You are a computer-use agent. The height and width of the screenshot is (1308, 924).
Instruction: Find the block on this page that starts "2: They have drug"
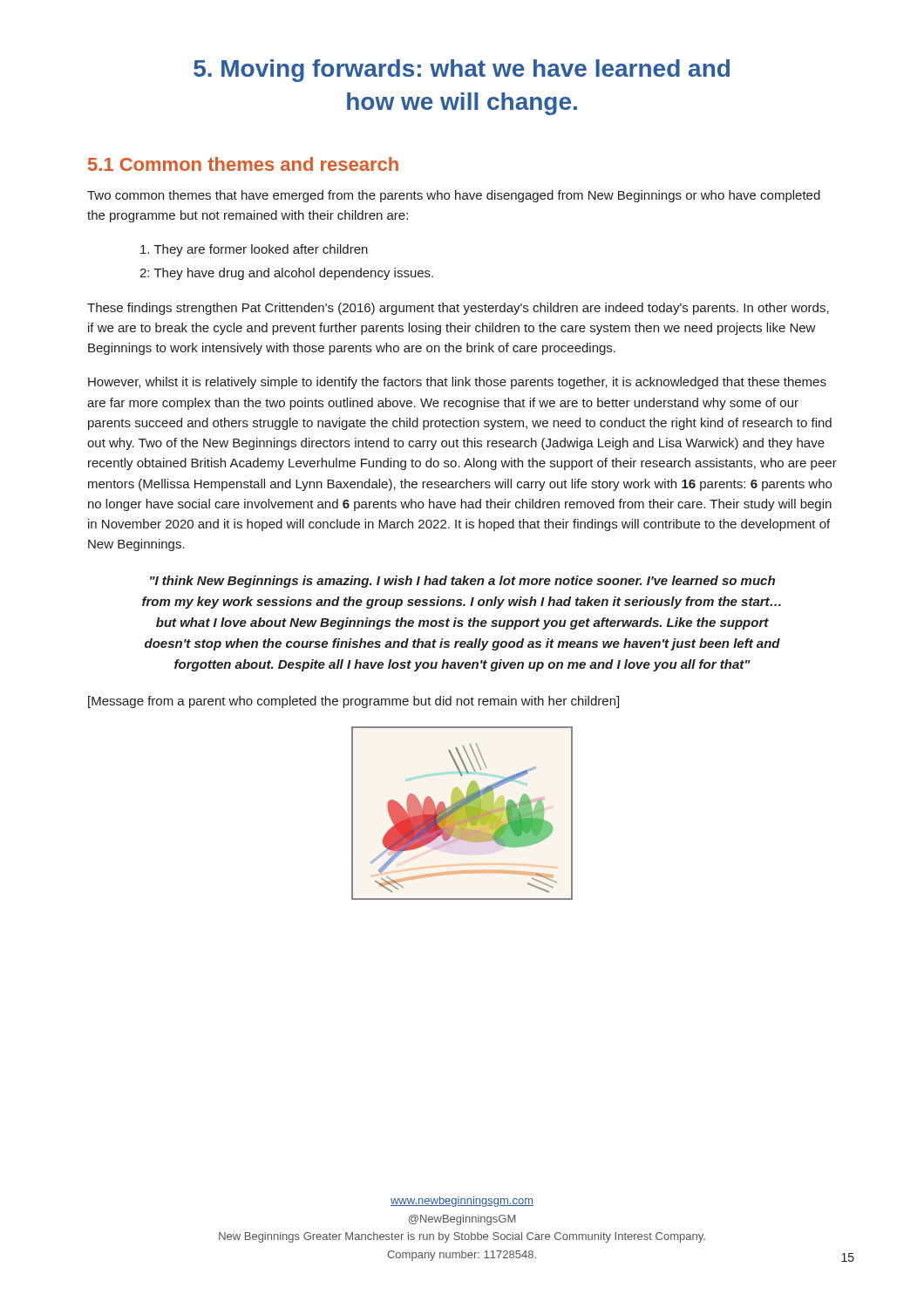coord(287,273)
